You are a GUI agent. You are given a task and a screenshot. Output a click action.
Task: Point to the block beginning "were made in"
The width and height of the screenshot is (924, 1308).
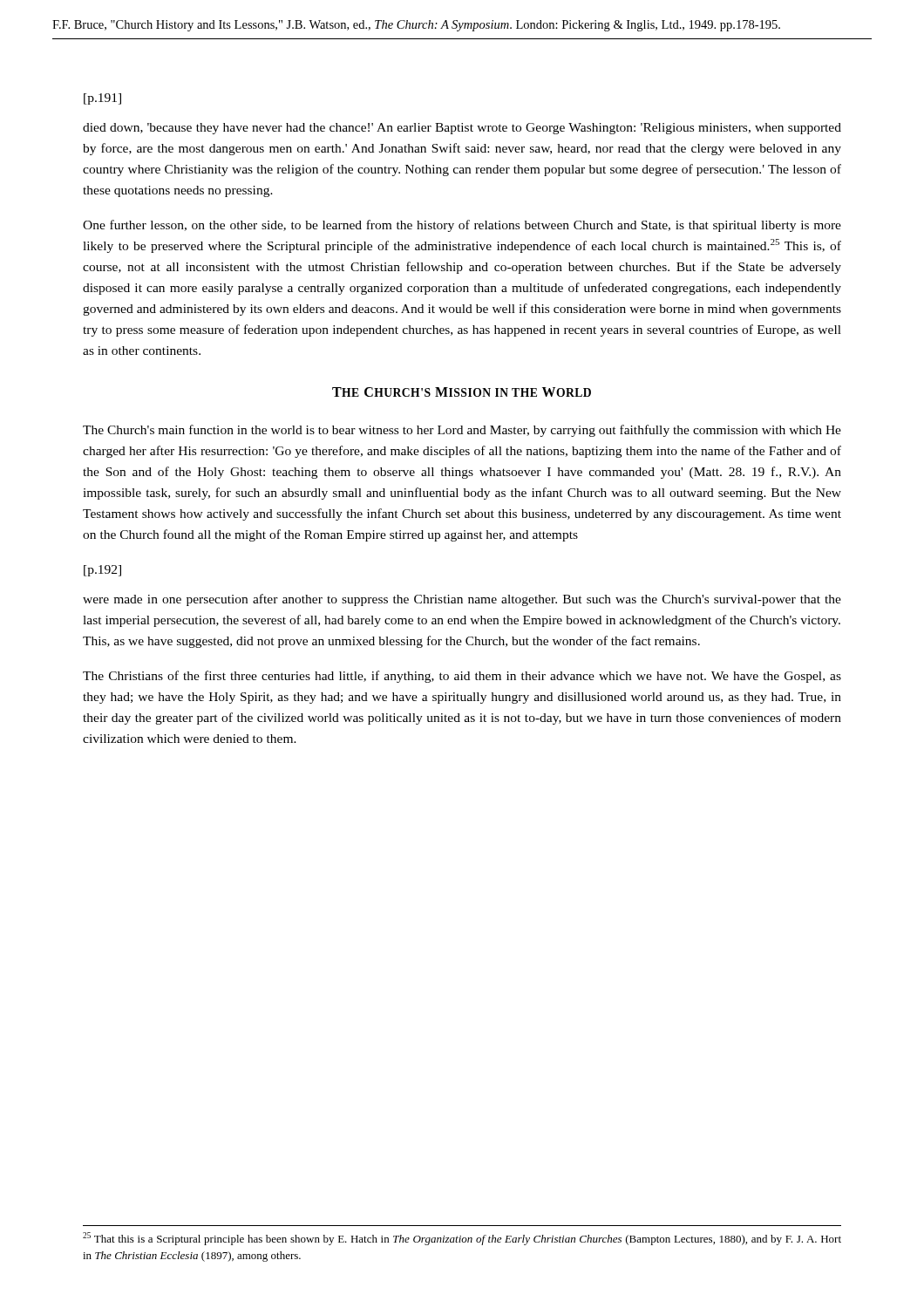[462, 620]
